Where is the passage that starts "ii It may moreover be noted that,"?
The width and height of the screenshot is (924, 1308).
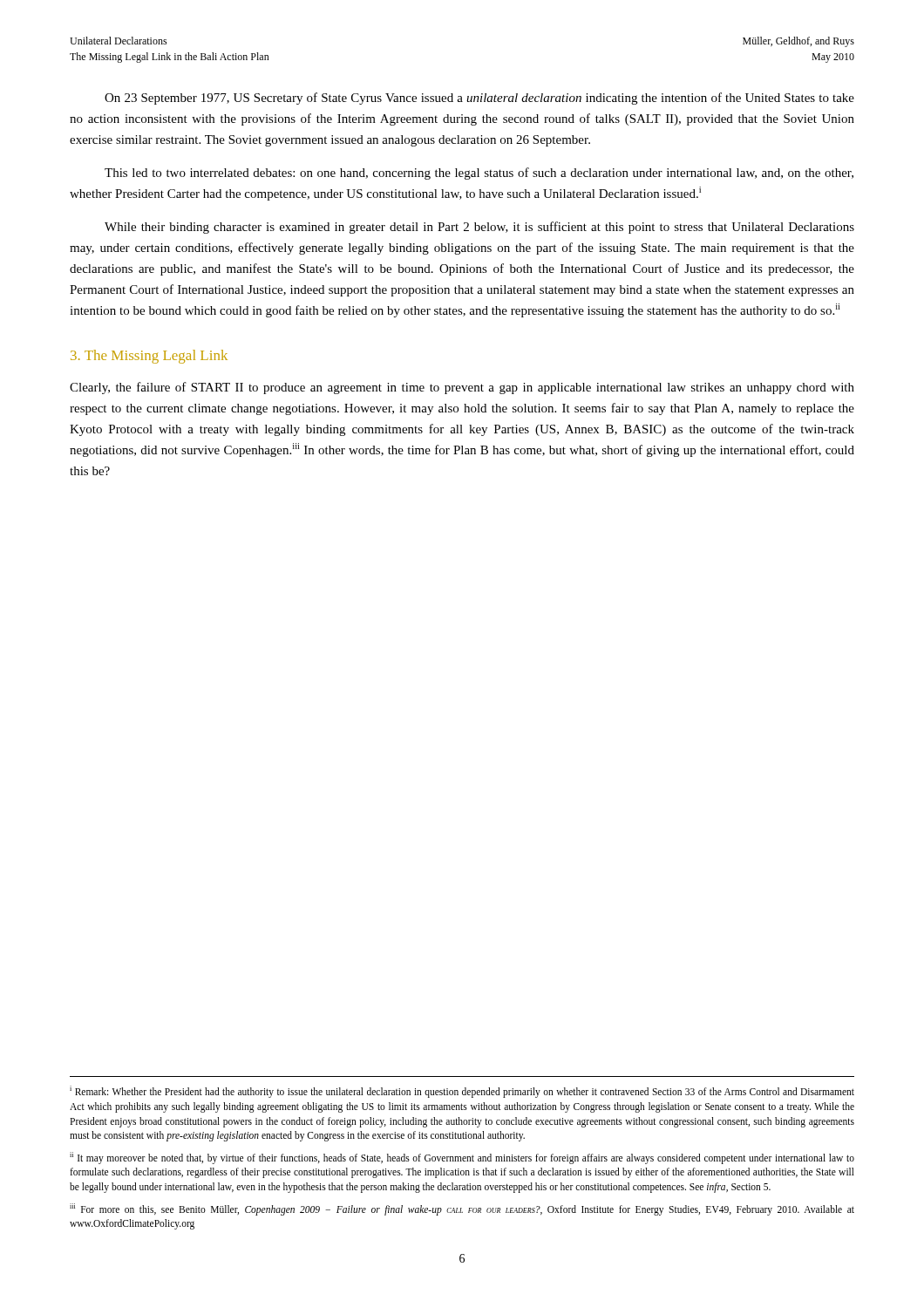pyautogui.click(x=462, y=1172)
